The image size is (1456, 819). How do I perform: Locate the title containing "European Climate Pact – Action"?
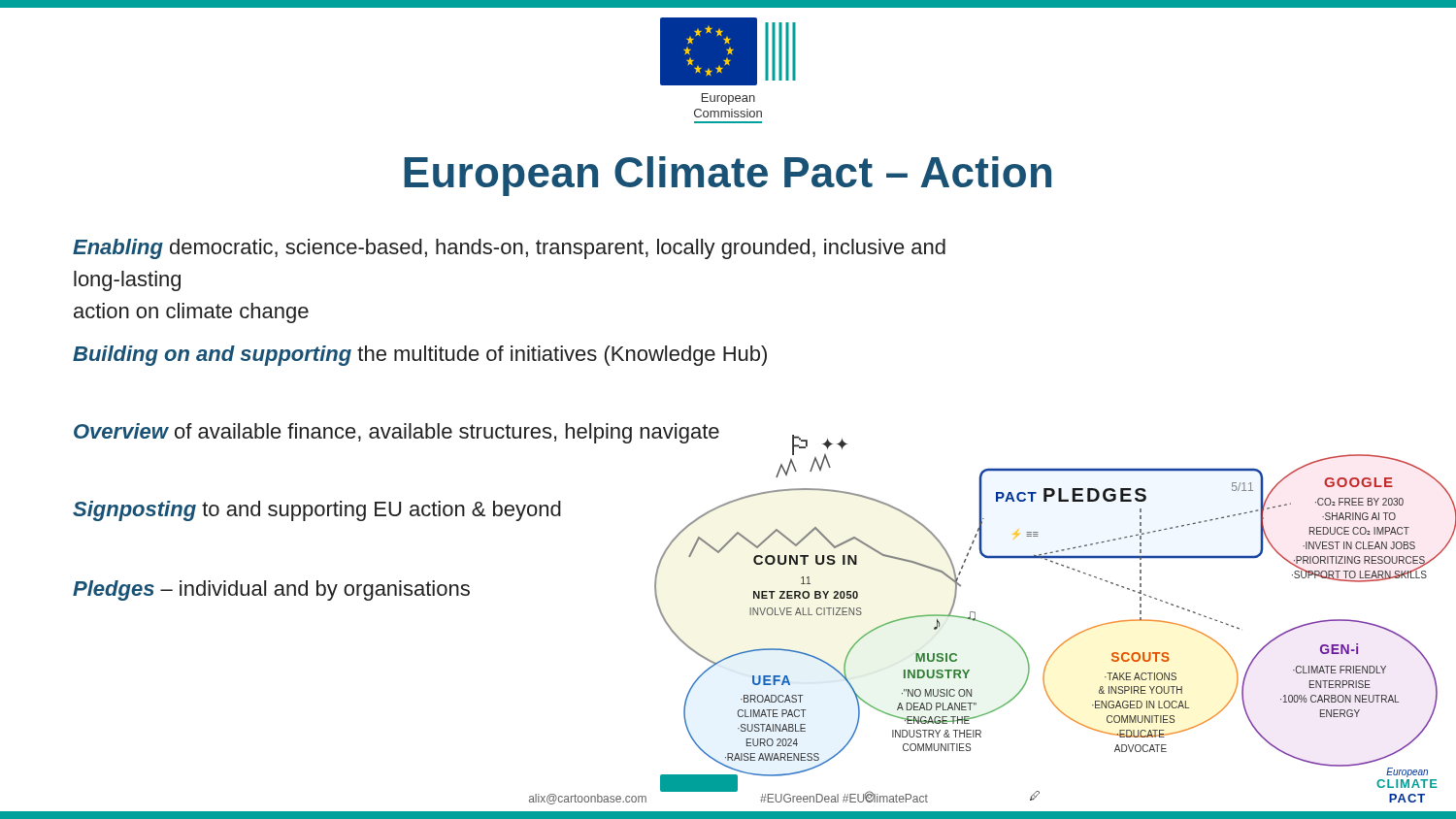728,172
